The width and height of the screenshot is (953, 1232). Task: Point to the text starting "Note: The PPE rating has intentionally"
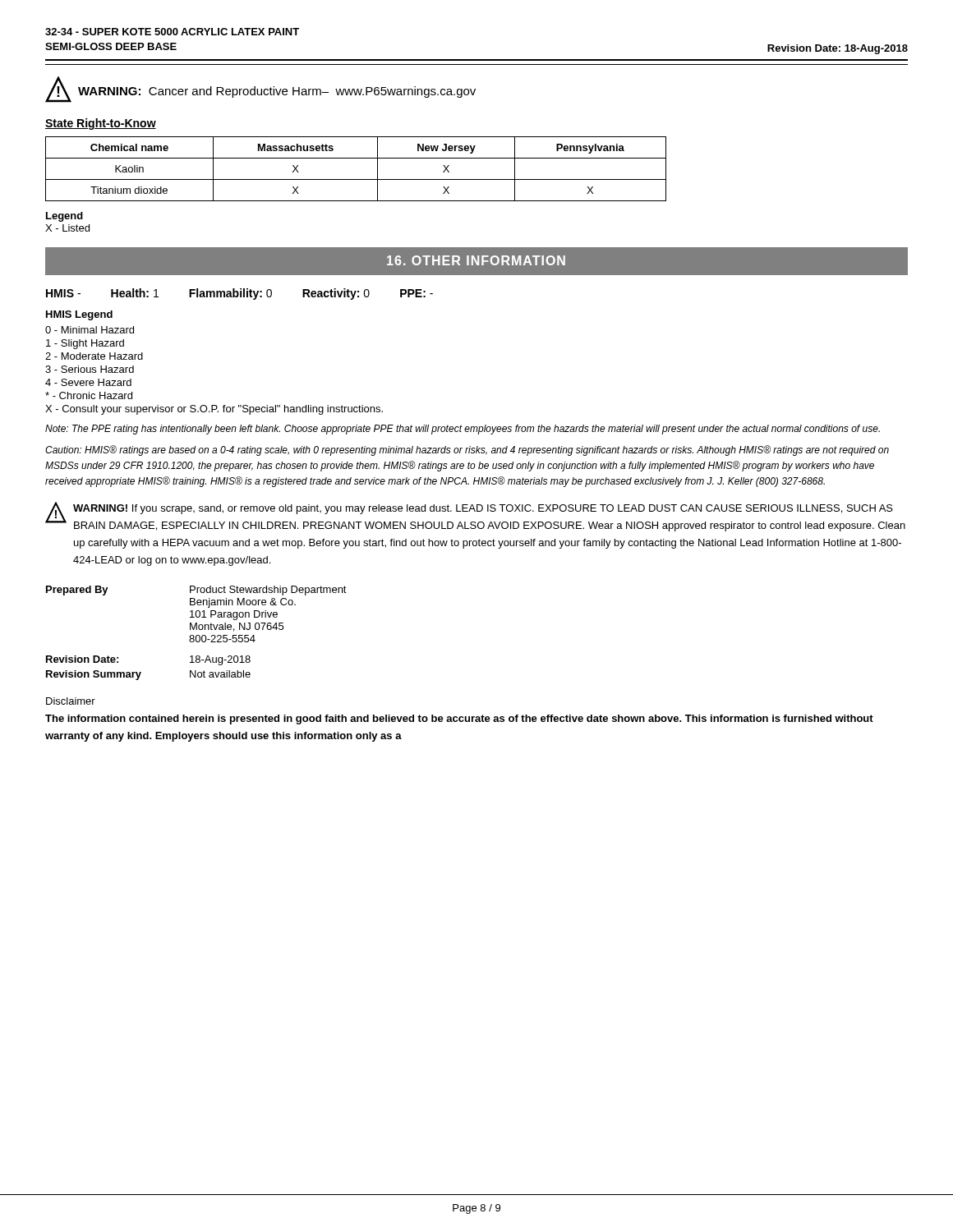[463, 429]
